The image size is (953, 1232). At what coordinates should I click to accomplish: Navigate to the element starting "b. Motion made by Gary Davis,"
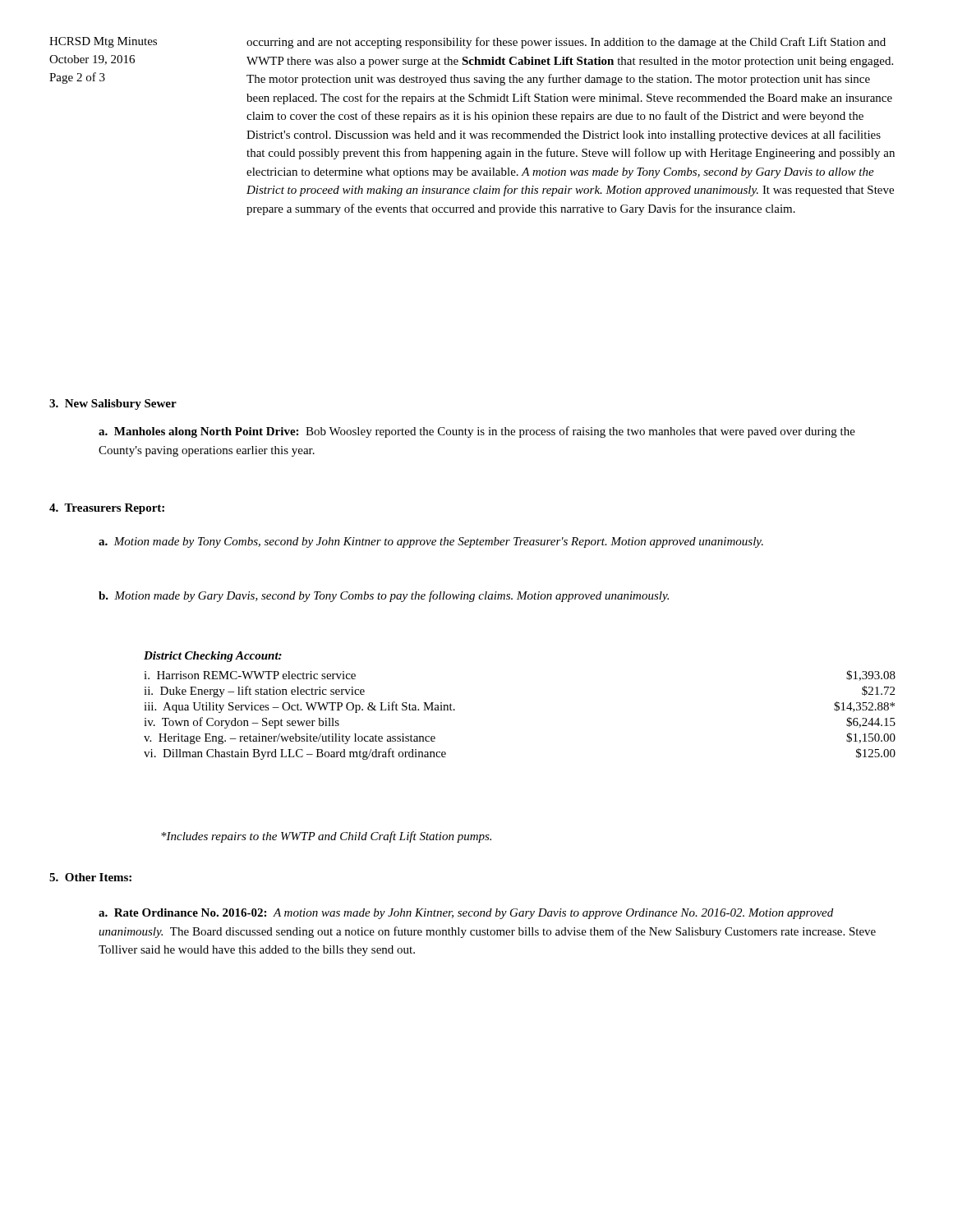tap(384, 595)
